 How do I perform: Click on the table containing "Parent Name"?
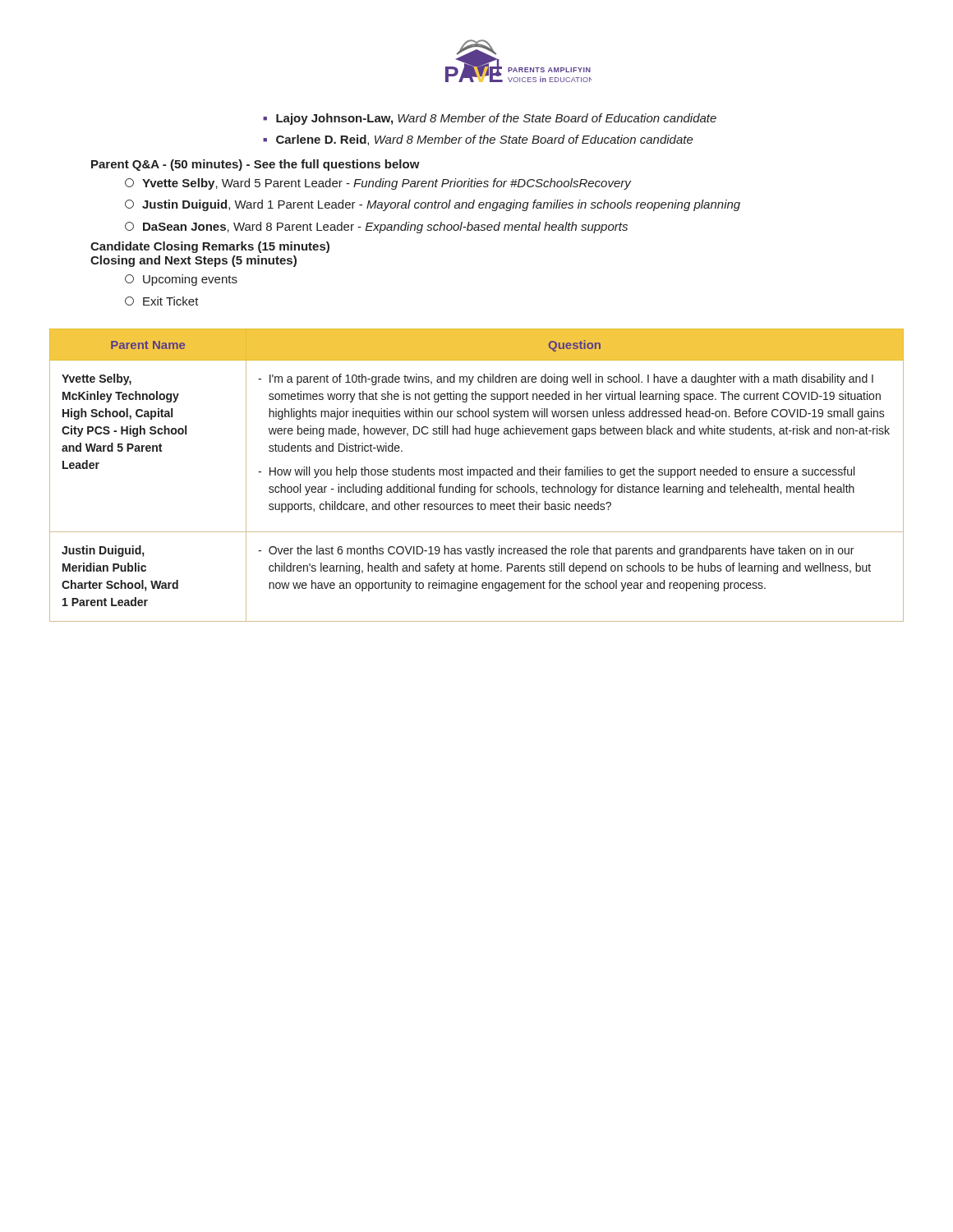(x=476, y=475)
